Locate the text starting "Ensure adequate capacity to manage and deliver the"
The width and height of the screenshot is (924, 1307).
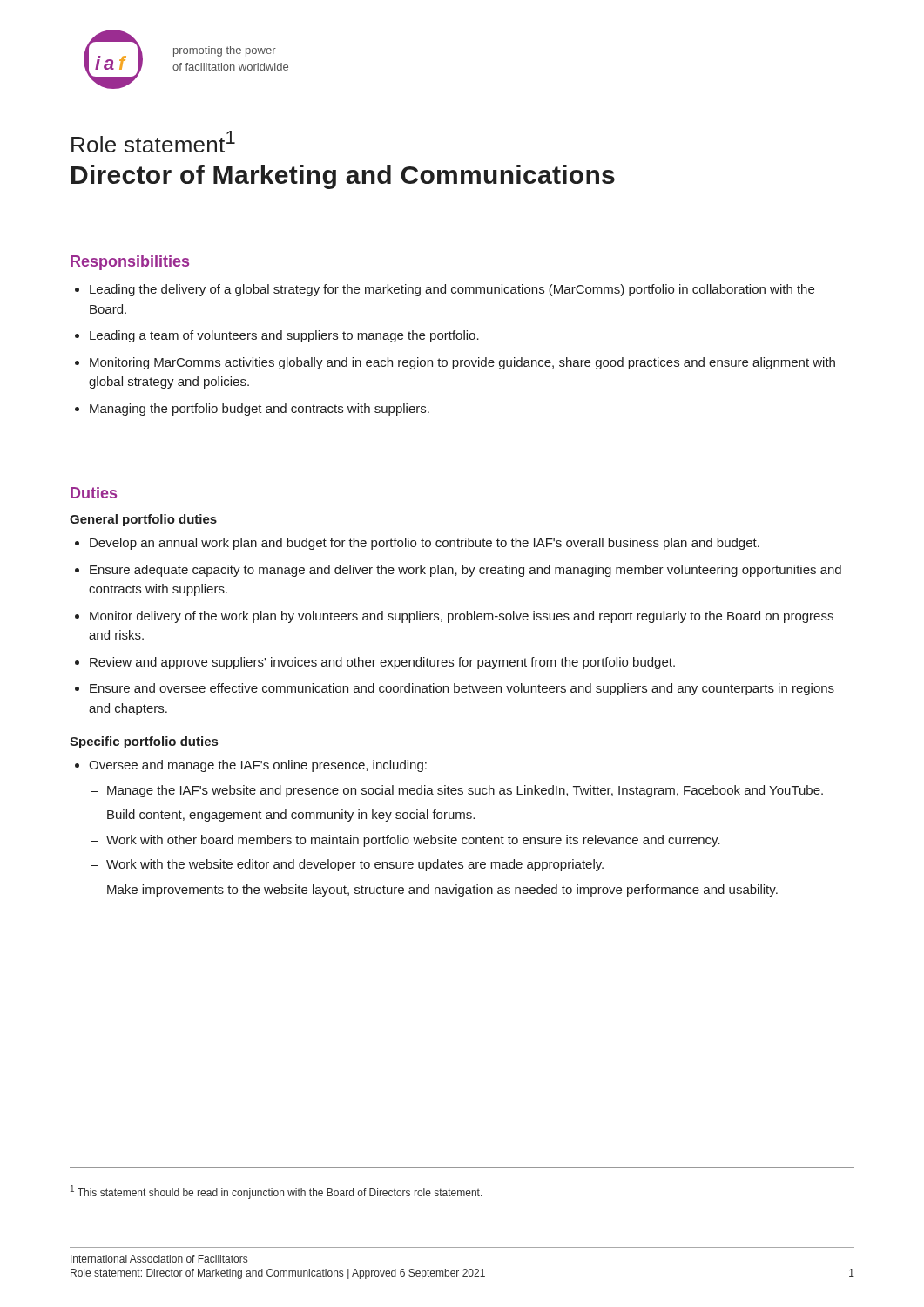465,579
